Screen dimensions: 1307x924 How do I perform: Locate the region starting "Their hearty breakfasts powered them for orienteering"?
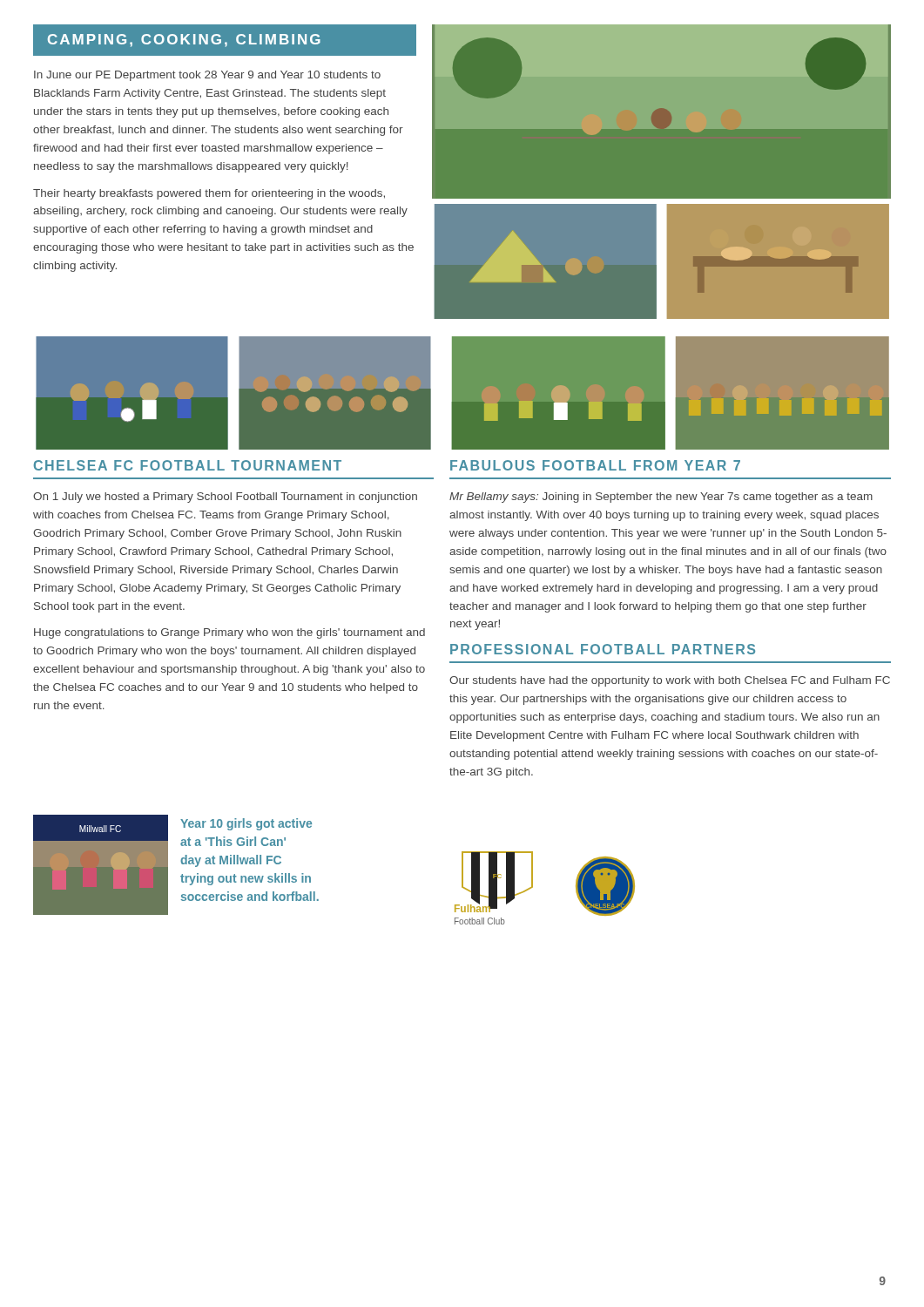pyautogui.click(x=224, y=229)
